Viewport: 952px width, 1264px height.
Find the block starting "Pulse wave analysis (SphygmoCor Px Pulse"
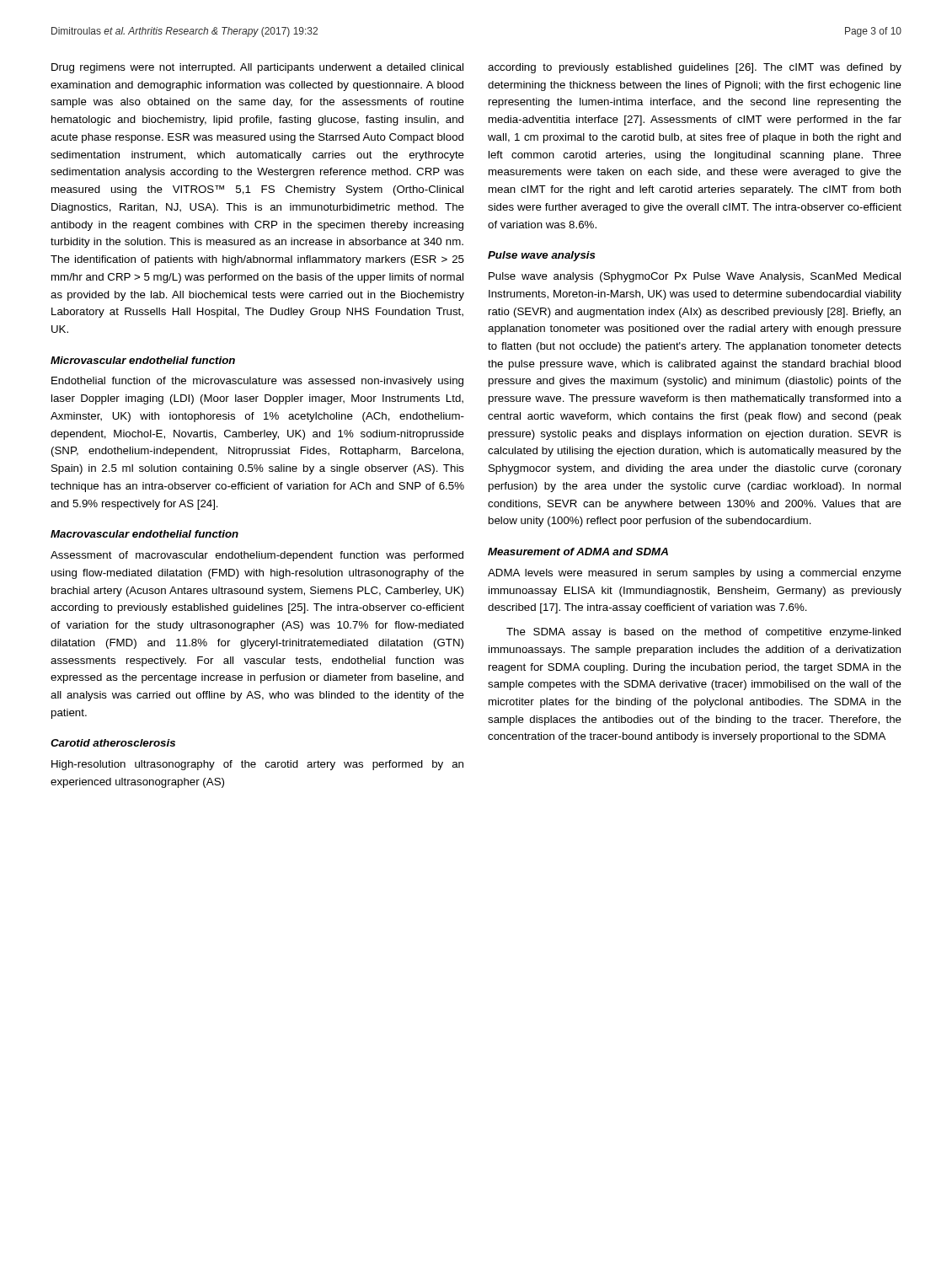point(695,399)
